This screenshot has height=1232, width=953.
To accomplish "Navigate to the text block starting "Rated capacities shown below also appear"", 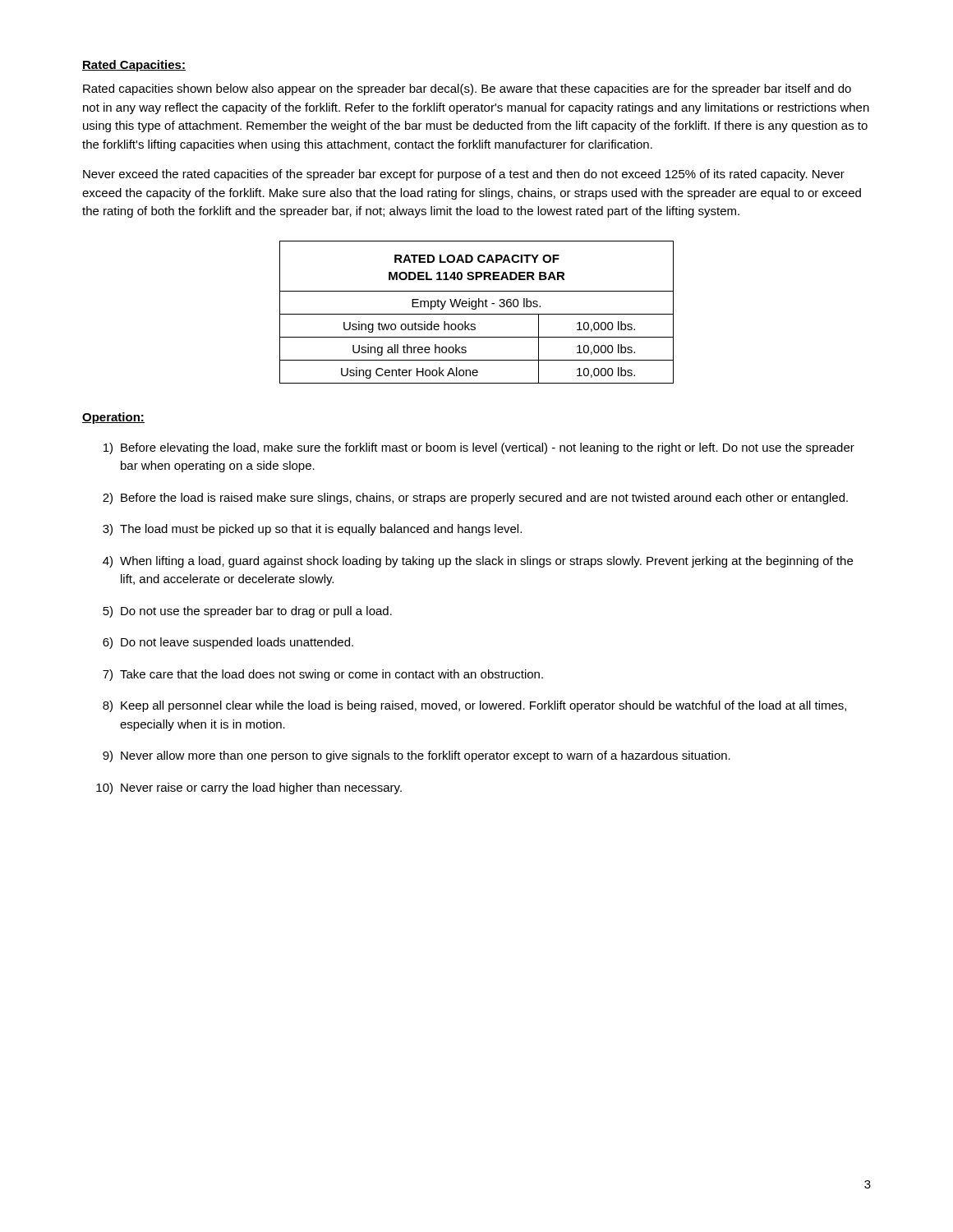I will click(x=476, y=116).
